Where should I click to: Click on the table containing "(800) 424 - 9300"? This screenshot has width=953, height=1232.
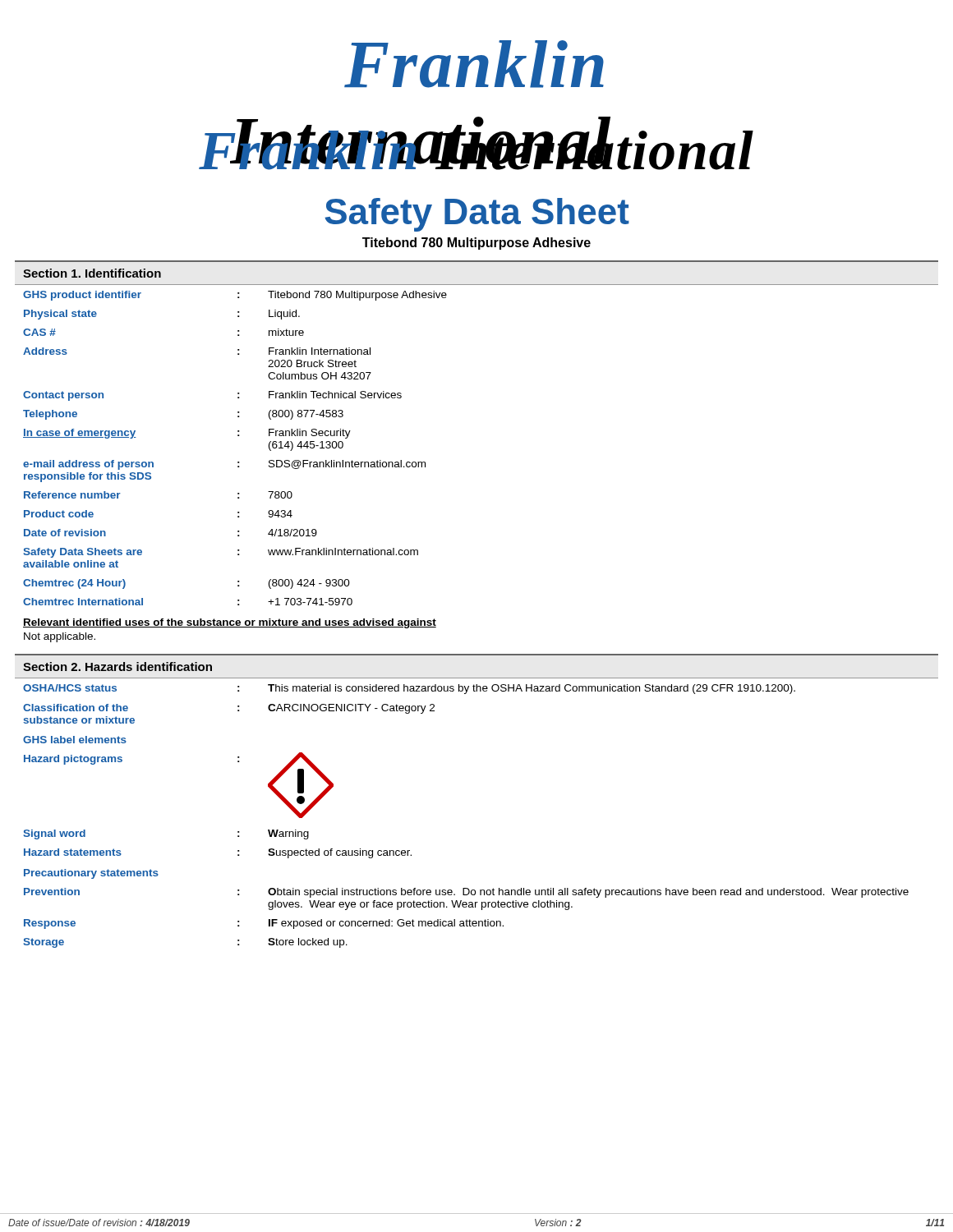point(476,457)
